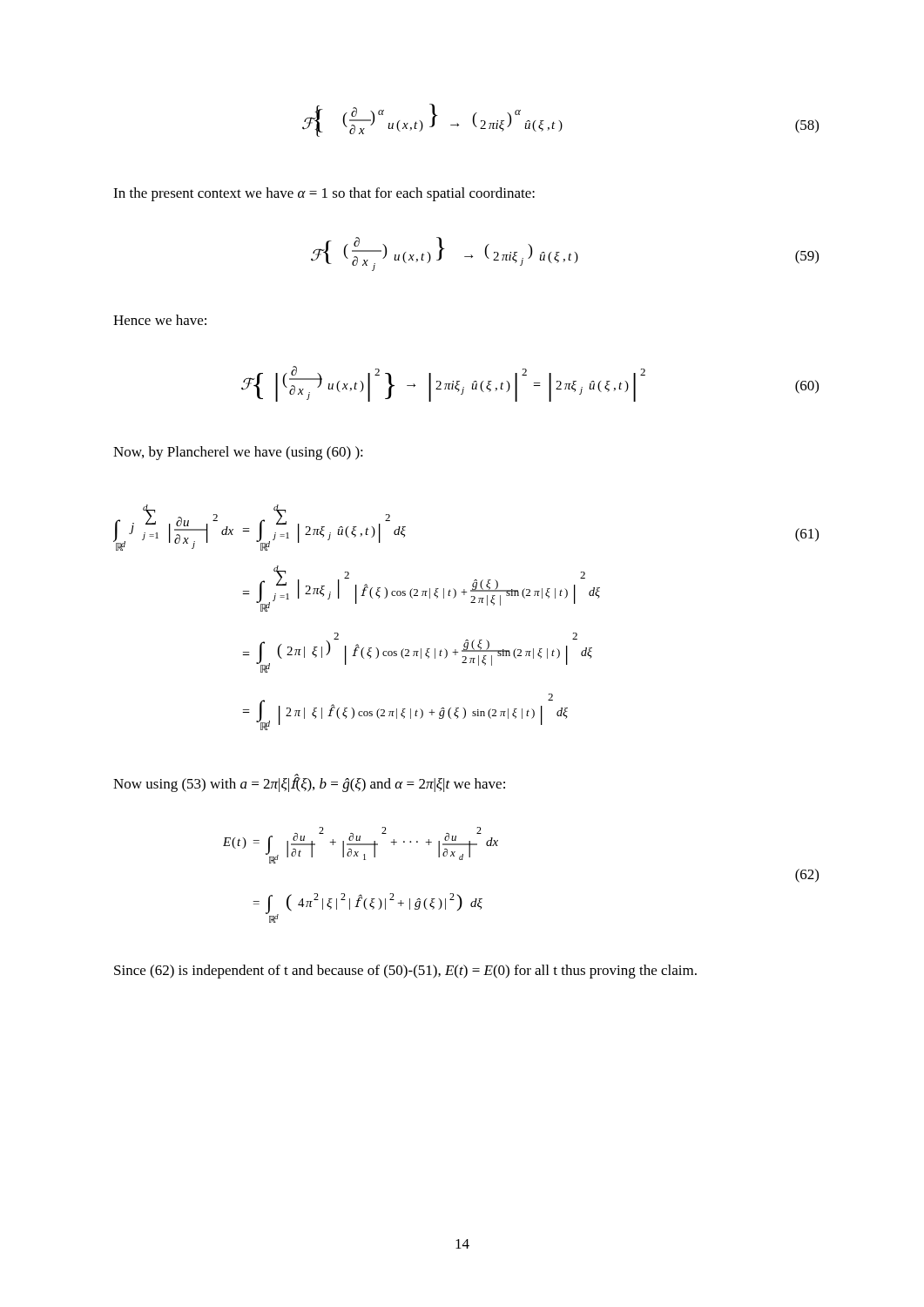Point to the formula beginning "ℱ { { { ( ∂"
The width and height of the screenshot is (924, 1307).
tap(560, 125)
